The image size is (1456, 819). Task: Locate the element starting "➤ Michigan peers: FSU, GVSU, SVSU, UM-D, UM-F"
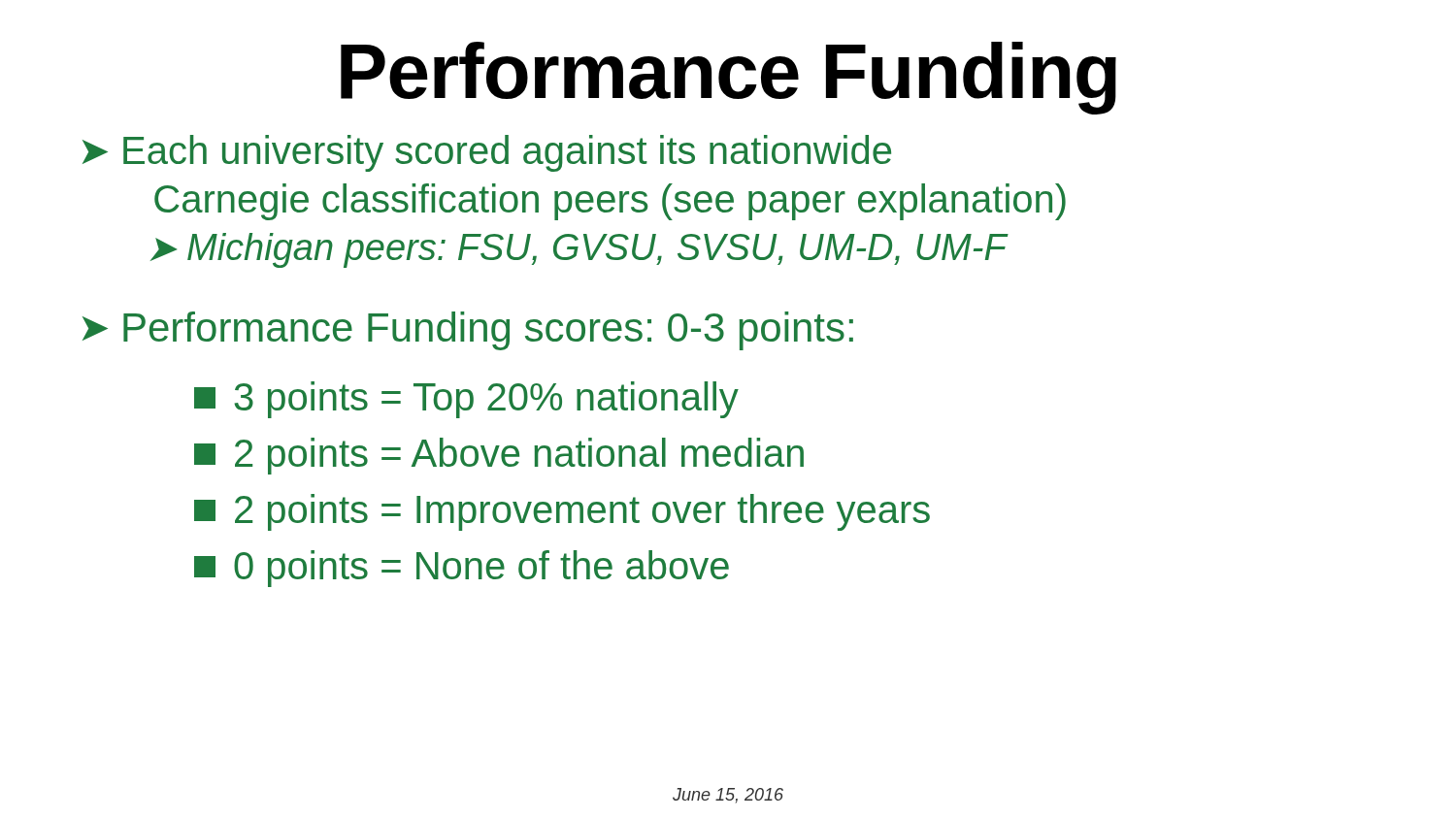pos(576,248)
